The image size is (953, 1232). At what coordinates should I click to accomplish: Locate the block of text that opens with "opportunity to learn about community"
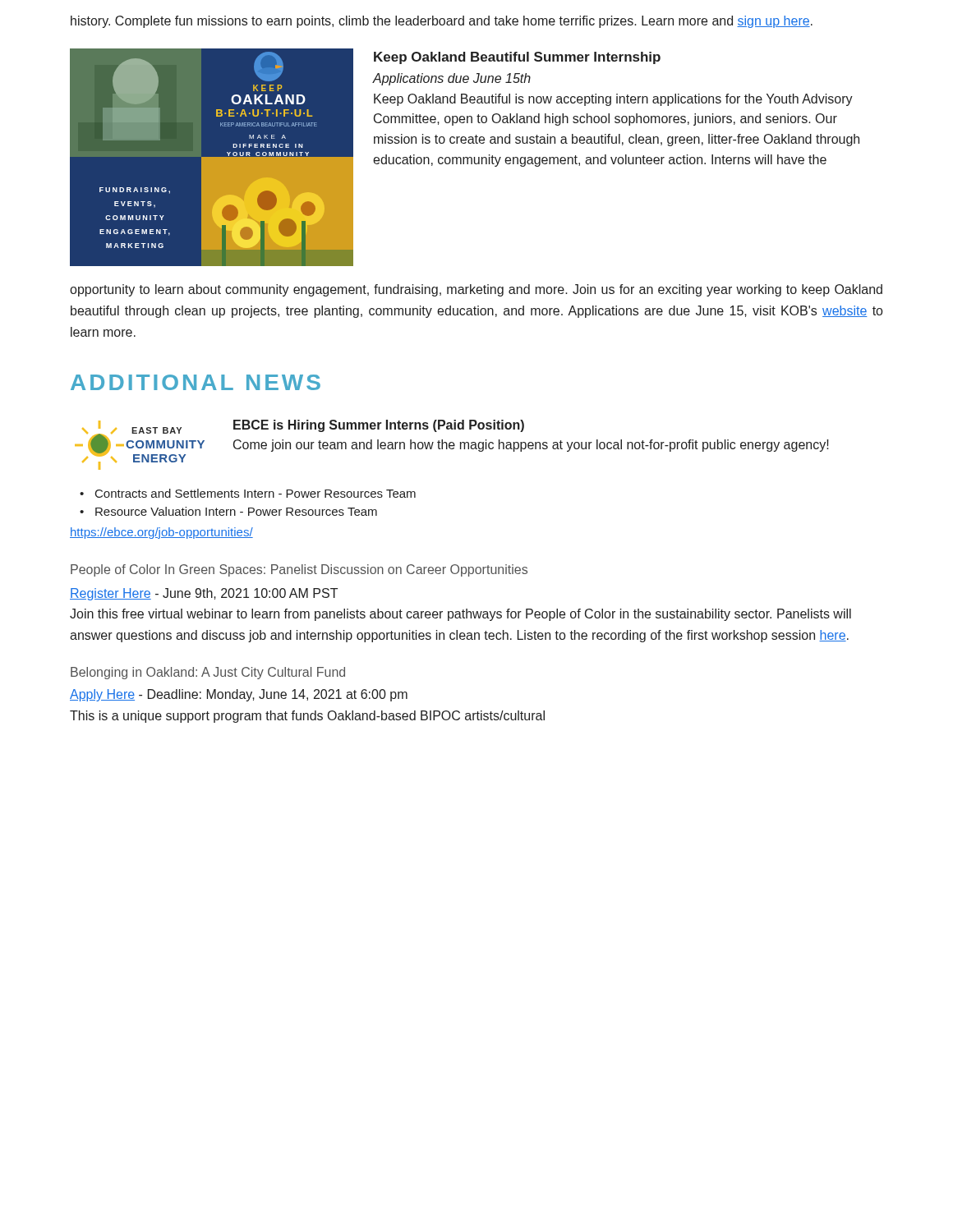point(476,311)
